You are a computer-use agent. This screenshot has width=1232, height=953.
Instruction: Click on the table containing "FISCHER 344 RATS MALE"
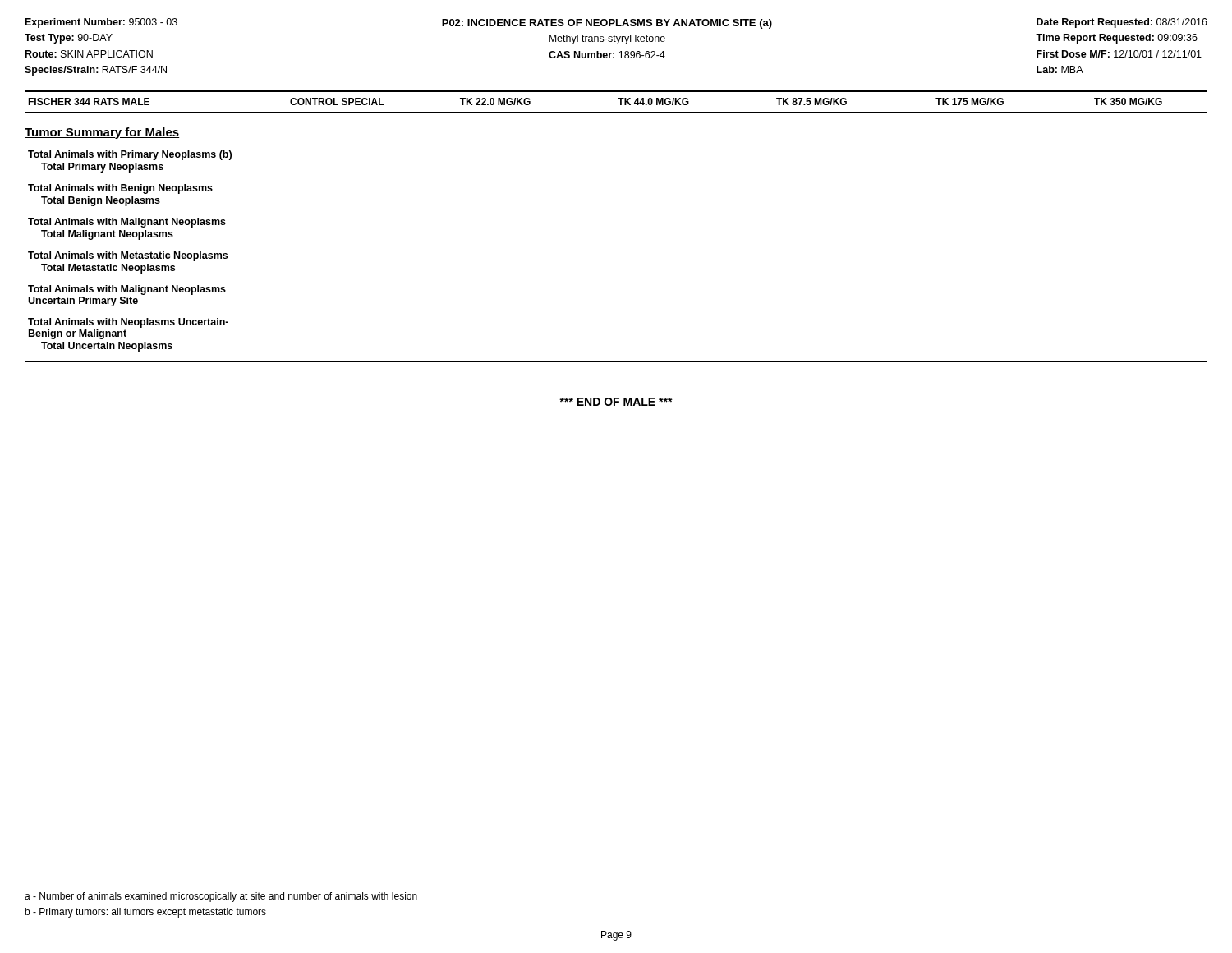coord(616,226)
